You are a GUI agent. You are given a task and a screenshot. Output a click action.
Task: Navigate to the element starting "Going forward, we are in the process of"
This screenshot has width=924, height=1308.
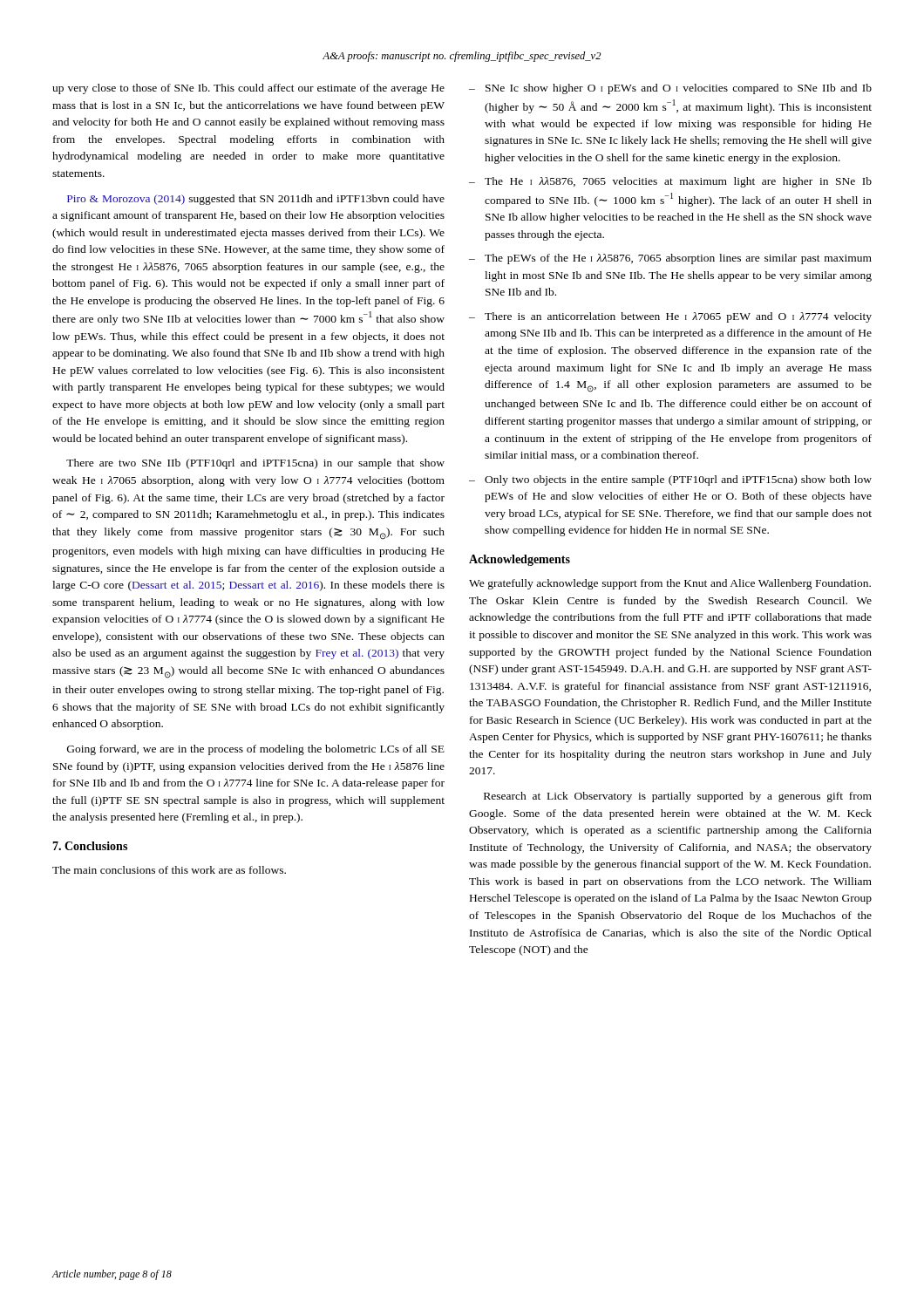point(248,783)
